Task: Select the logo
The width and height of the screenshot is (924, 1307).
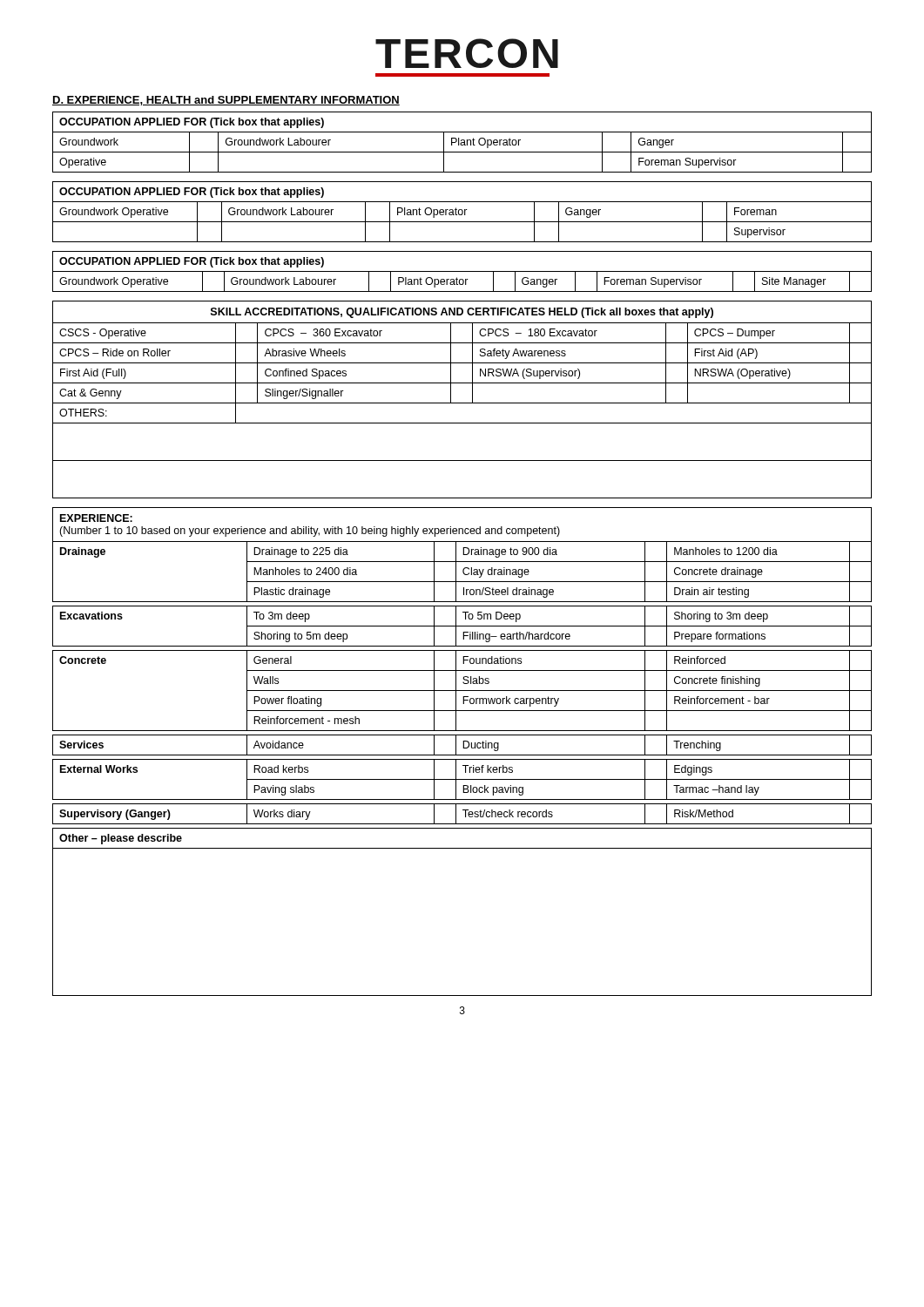Action: [x=462, y=54]
